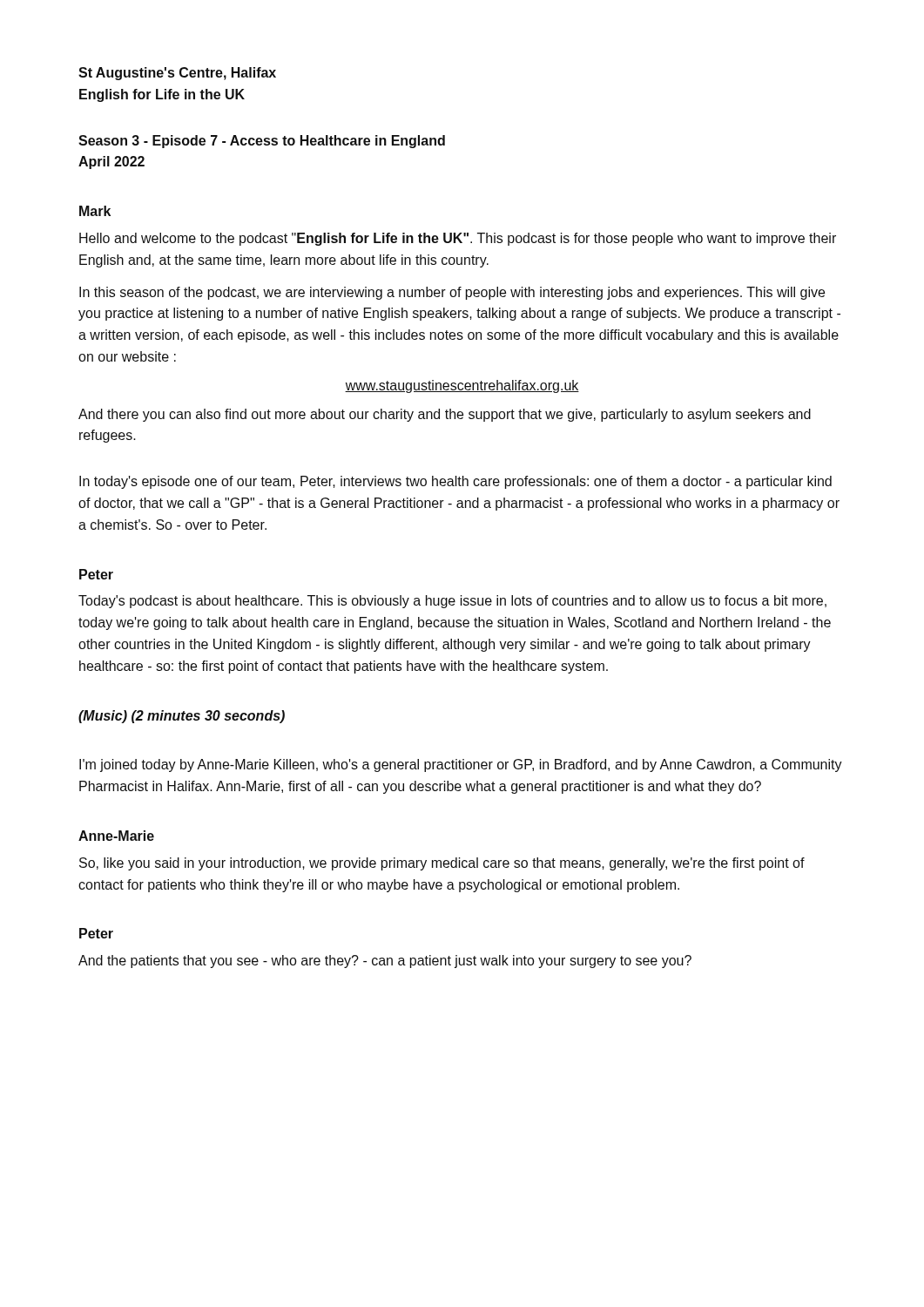Where is the passage that starts "And the patients that you"?
Screen dimensions: 1307x924
click(x=462, y=961)
